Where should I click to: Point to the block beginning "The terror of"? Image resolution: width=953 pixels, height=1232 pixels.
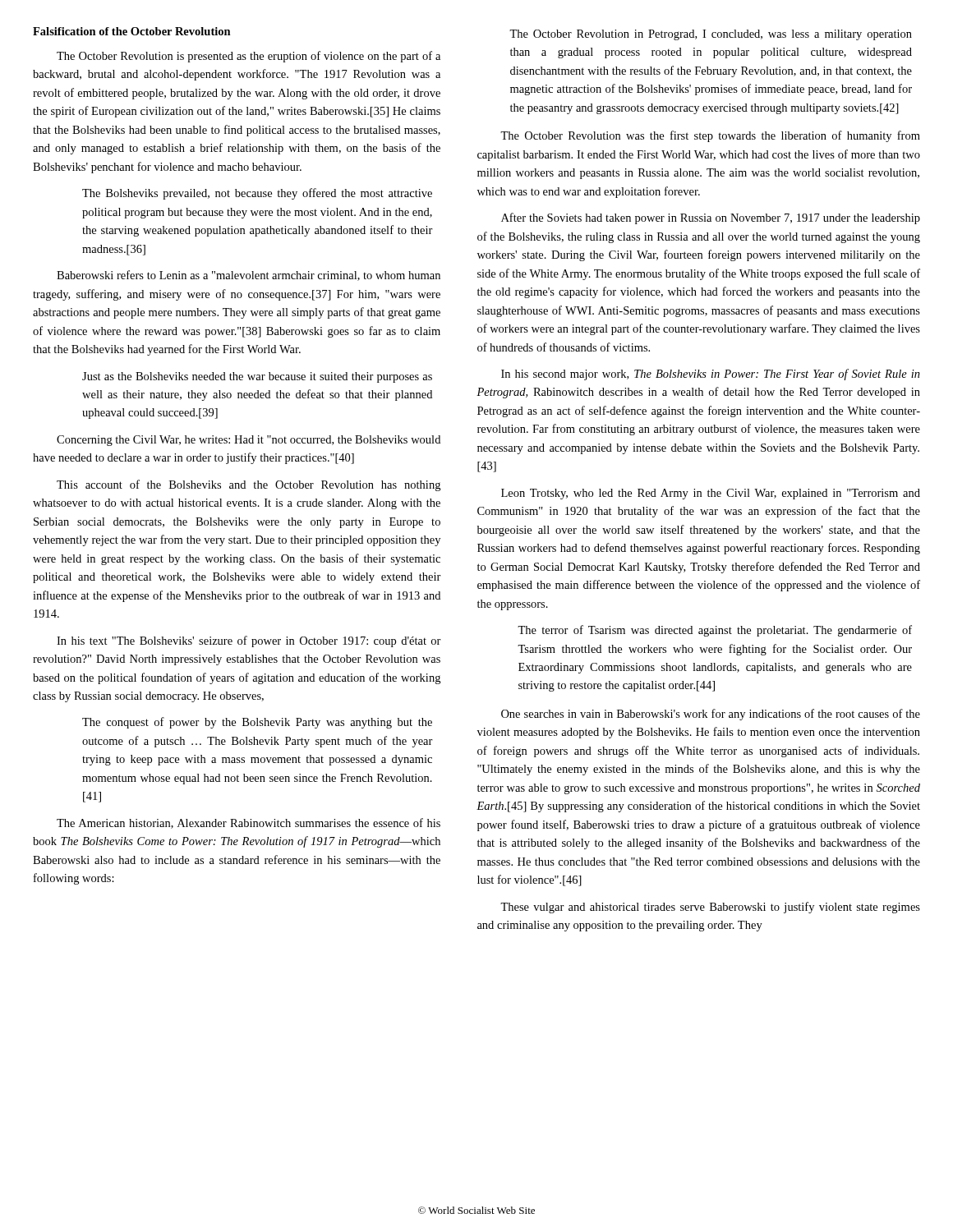715,658
